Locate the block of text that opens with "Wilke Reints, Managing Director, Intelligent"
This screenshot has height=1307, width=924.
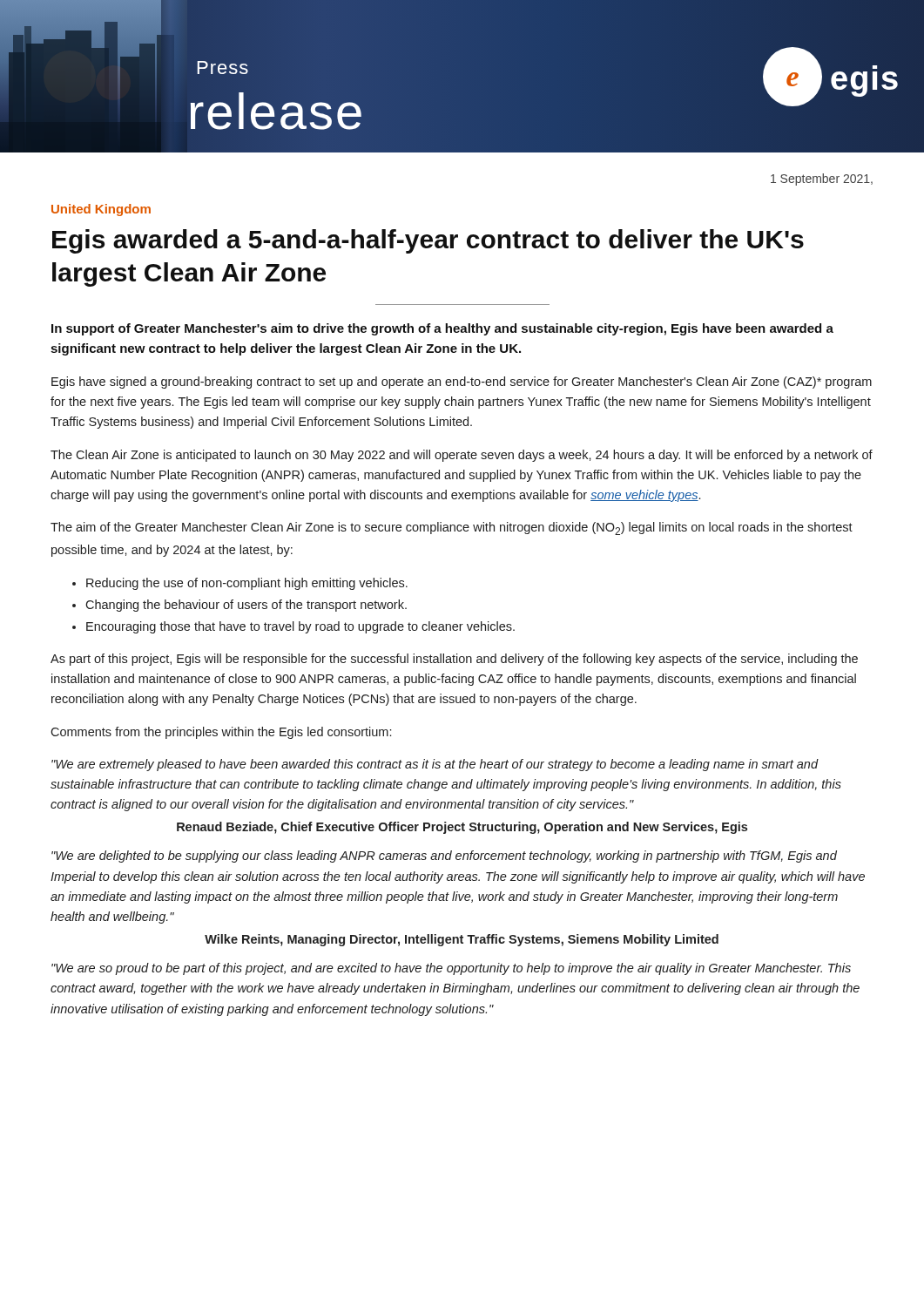coord(462,939)
